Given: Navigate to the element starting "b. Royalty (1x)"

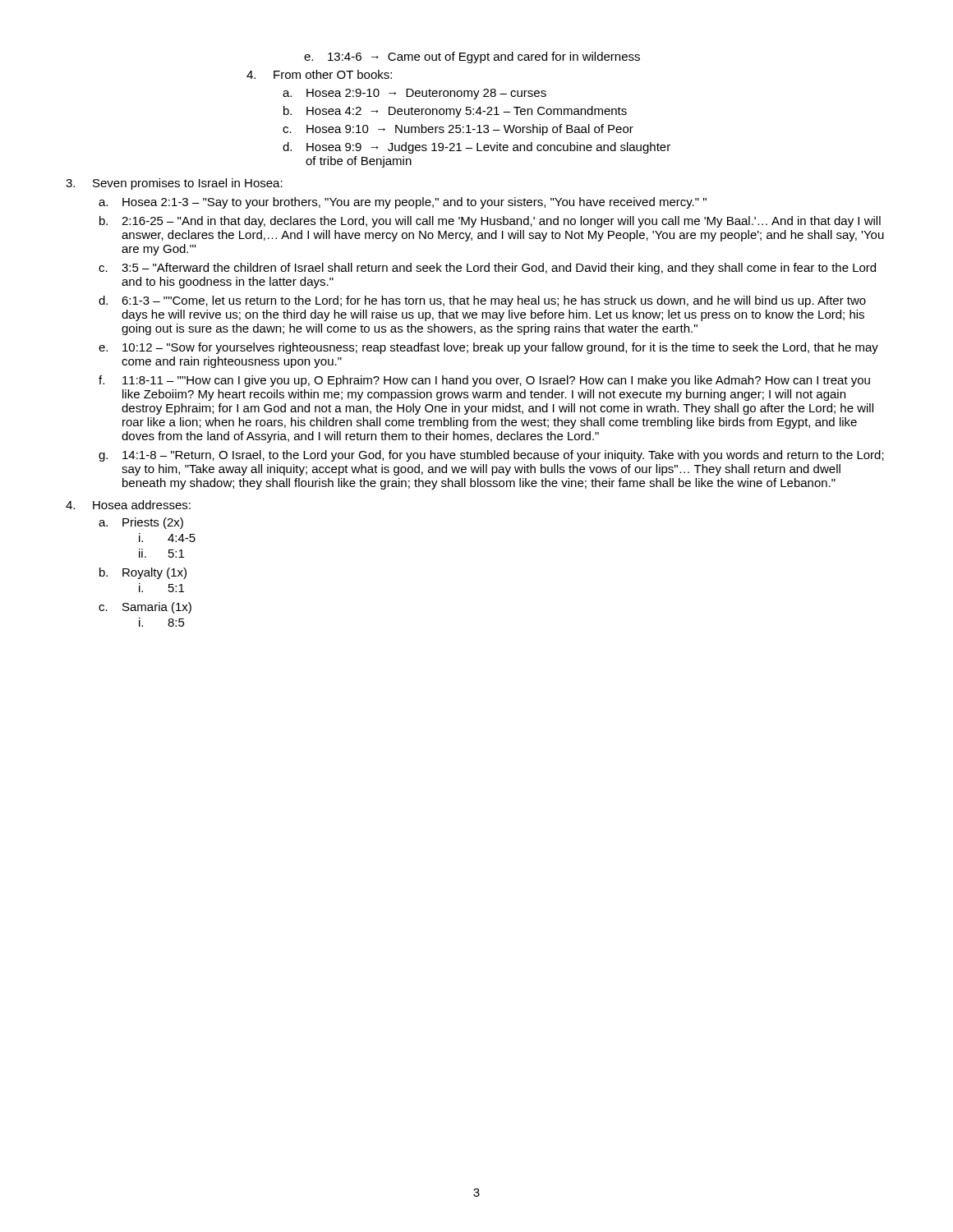Looking at the screenshot, I should [x=143, y=572].
